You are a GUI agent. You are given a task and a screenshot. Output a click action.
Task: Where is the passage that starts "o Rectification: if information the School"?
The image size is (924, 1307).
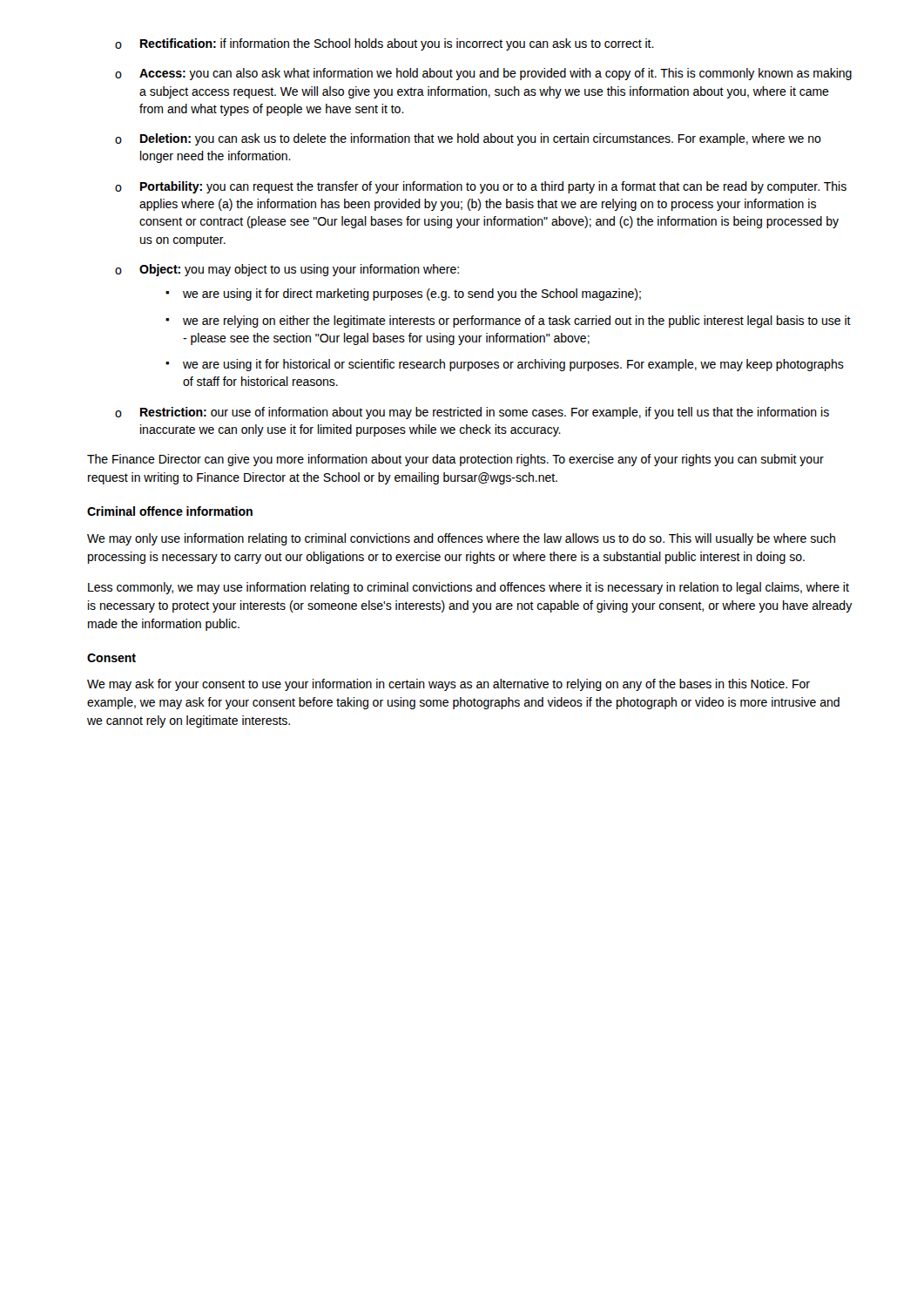pos(397,44)
